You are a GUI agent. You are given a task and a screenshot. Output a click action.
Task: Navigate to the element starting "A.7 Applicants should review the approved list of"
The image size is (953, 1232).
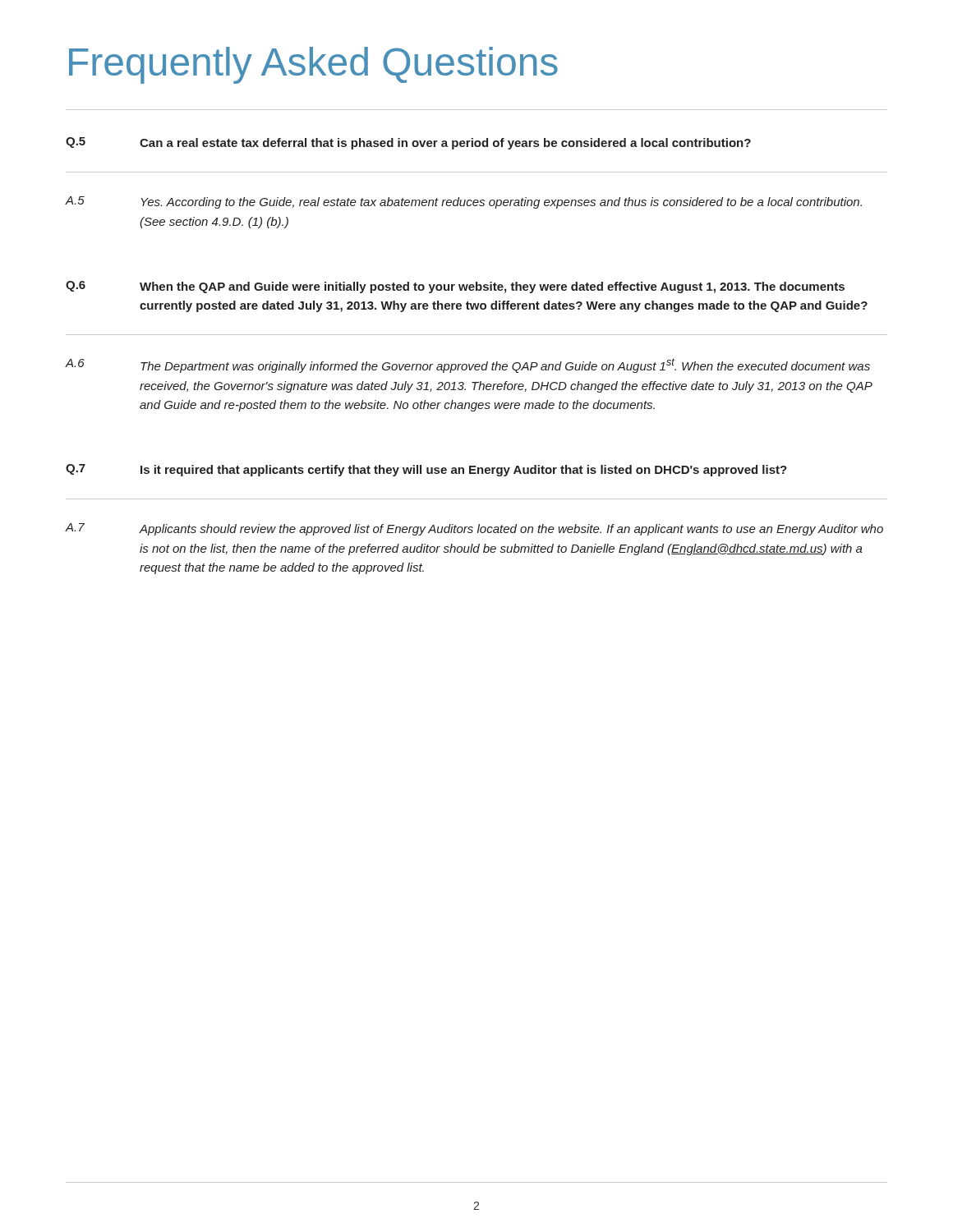click(476, 548)
